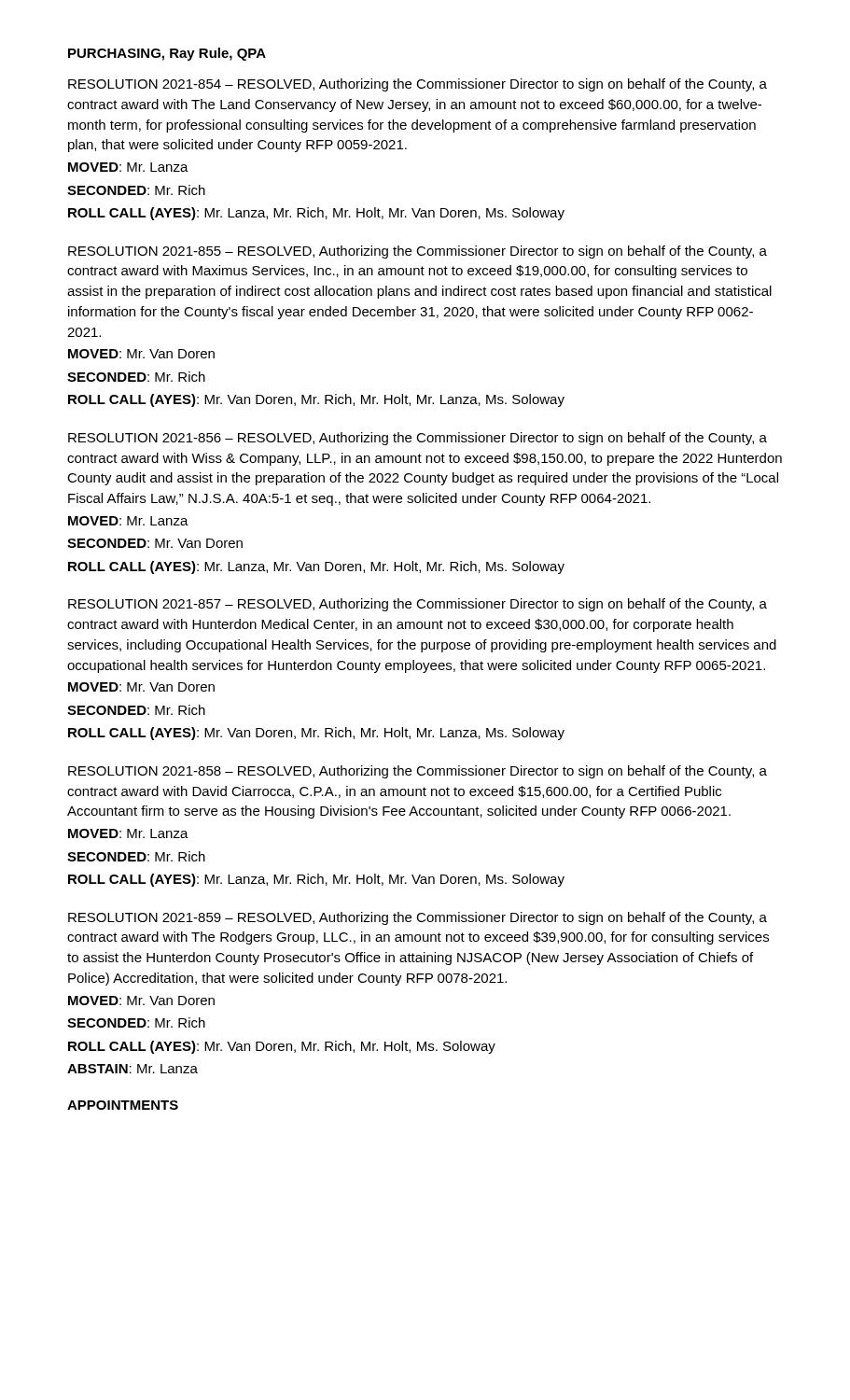Click on the element starting "RESOLUTION 2021-854 – RESOLVED, Authorizing"
Screen dimensions: 1400x850
418,85
